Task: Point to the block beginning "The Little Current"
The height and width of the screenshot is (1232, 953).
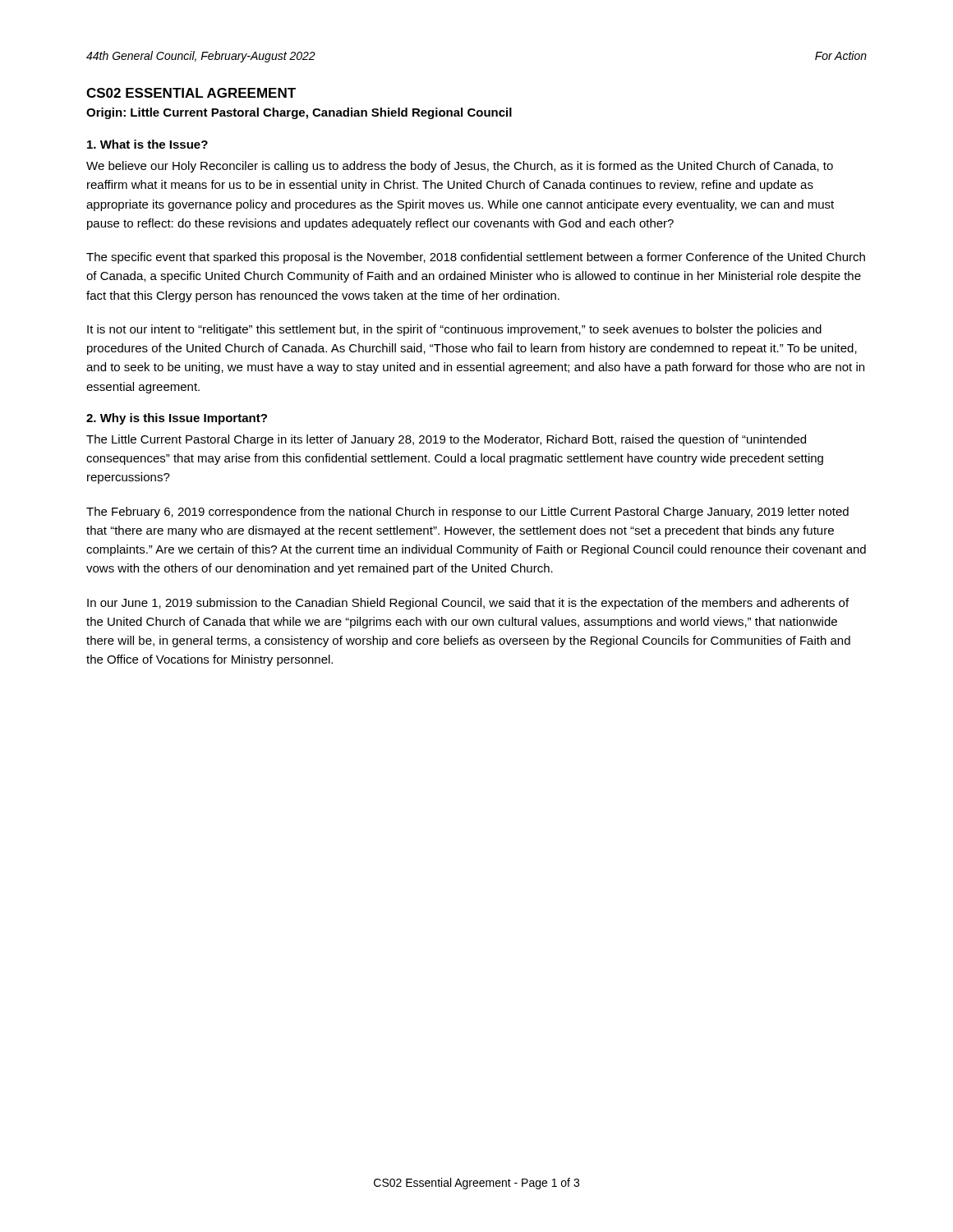Action: click(455, 458)
